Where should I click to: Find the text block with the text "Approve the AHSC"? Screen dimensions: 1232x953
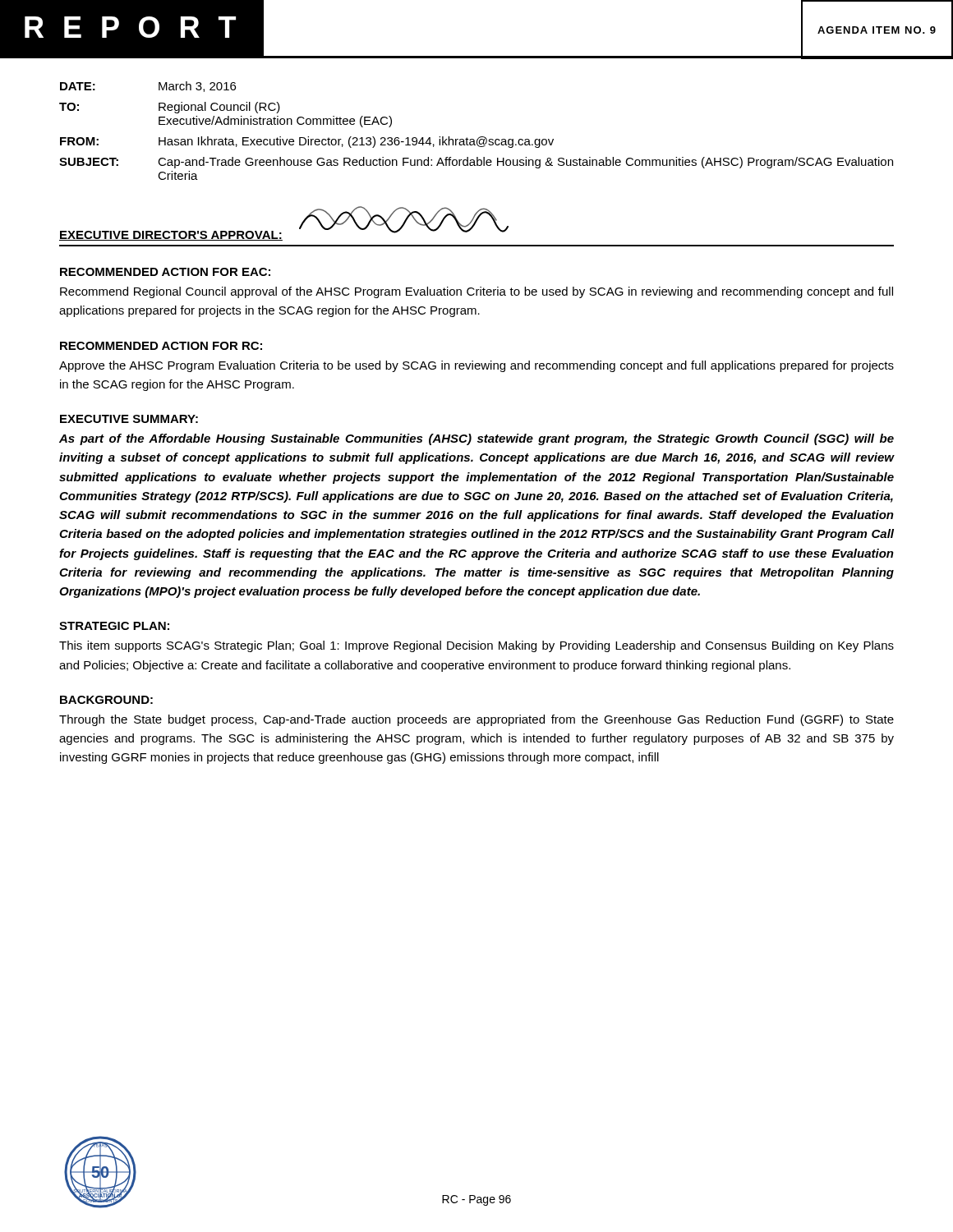coord(476,374)
